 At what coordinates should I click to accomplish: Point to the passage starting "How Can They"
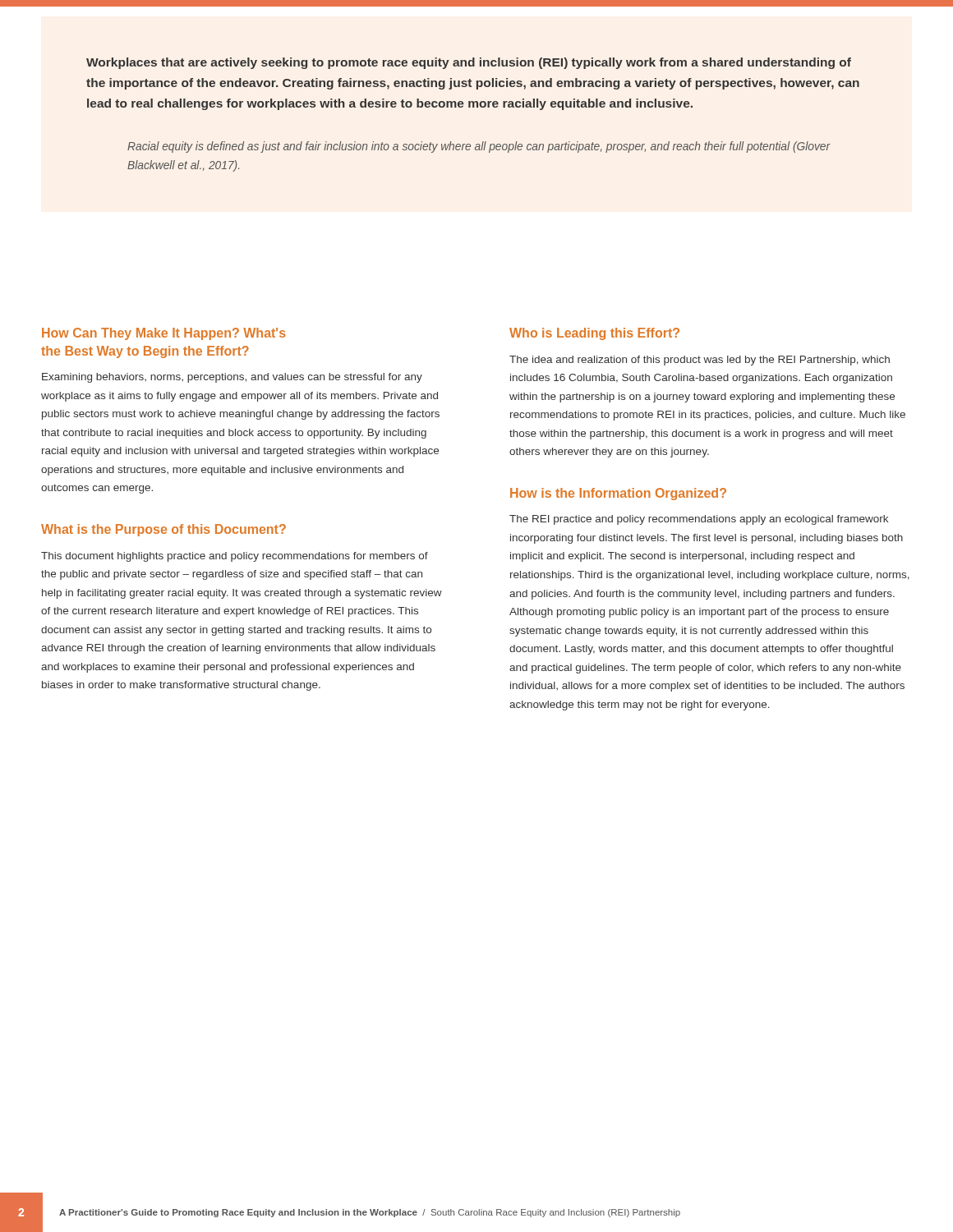[164, 342]
